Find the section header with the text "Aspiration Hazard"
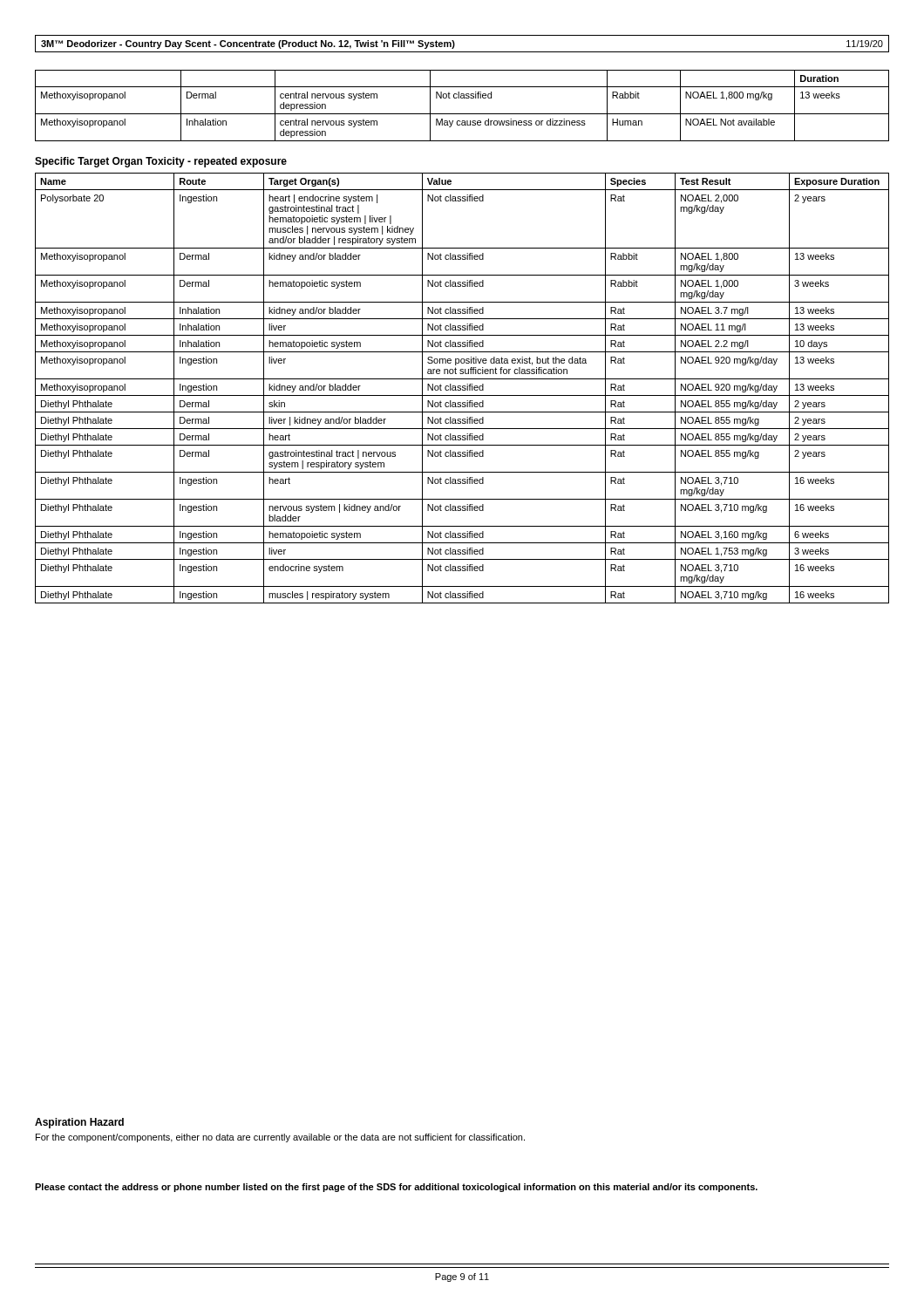Screen dimensions: 1308x924 [80, 1122]
